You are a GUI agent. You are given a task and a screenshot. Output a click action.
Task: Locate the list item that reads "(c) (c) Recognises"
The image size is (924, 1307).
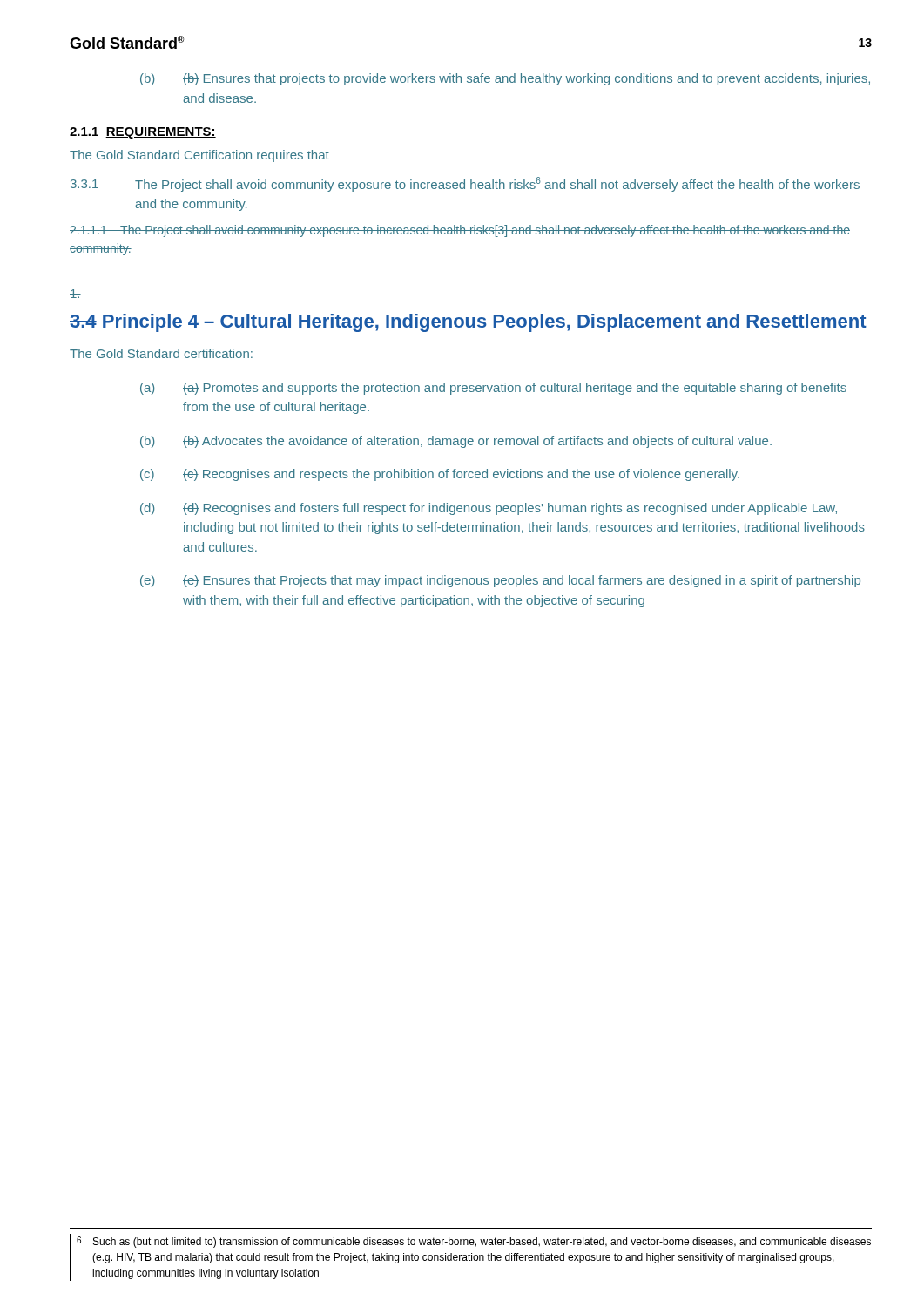coord(506,474)
